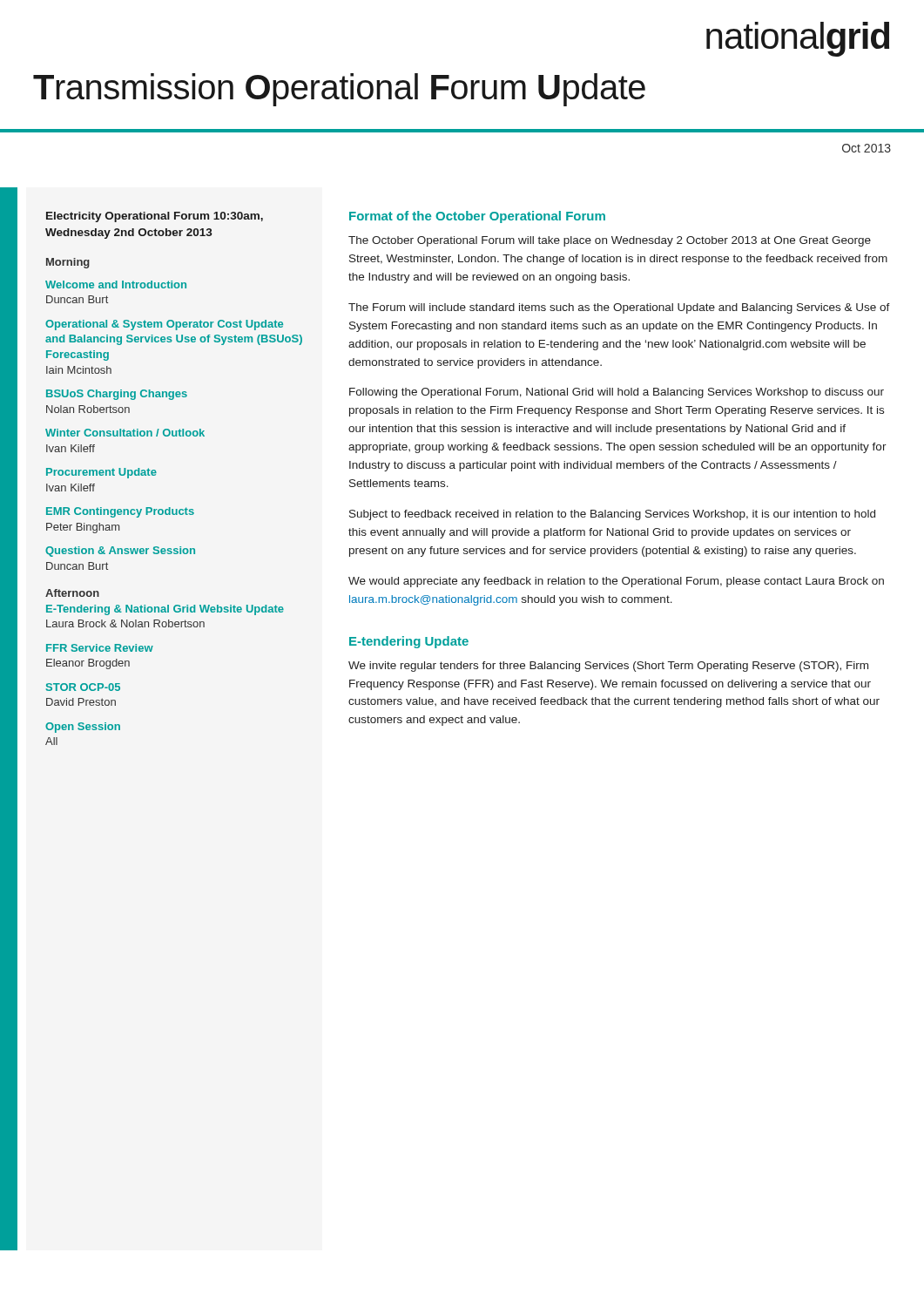
Task: Click on the block starting "Subject to feedback received in relation"
Action: coord(620,533)
